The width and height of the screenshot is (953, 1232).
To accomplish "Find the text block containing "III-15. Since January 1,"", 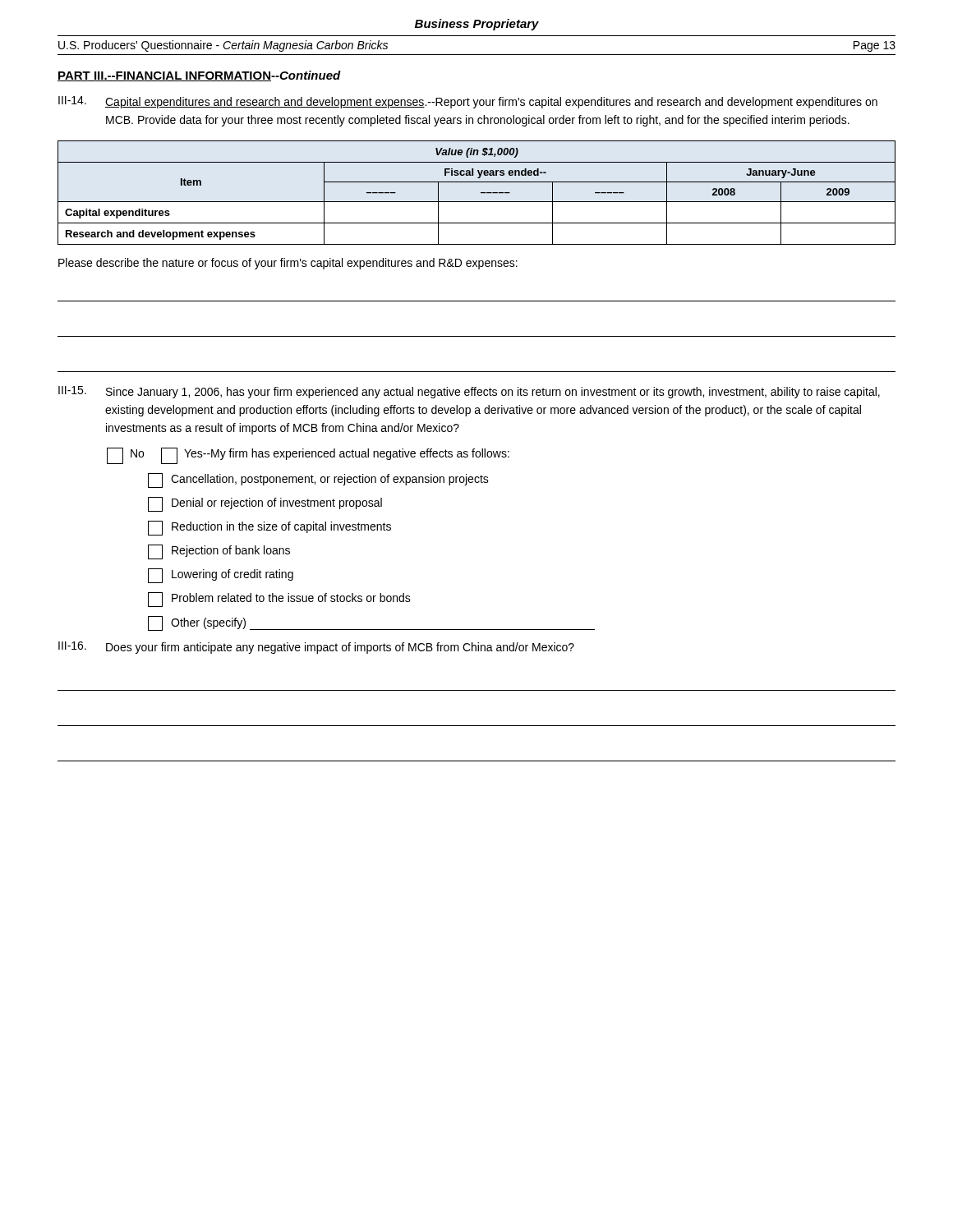I will point(476,411).
